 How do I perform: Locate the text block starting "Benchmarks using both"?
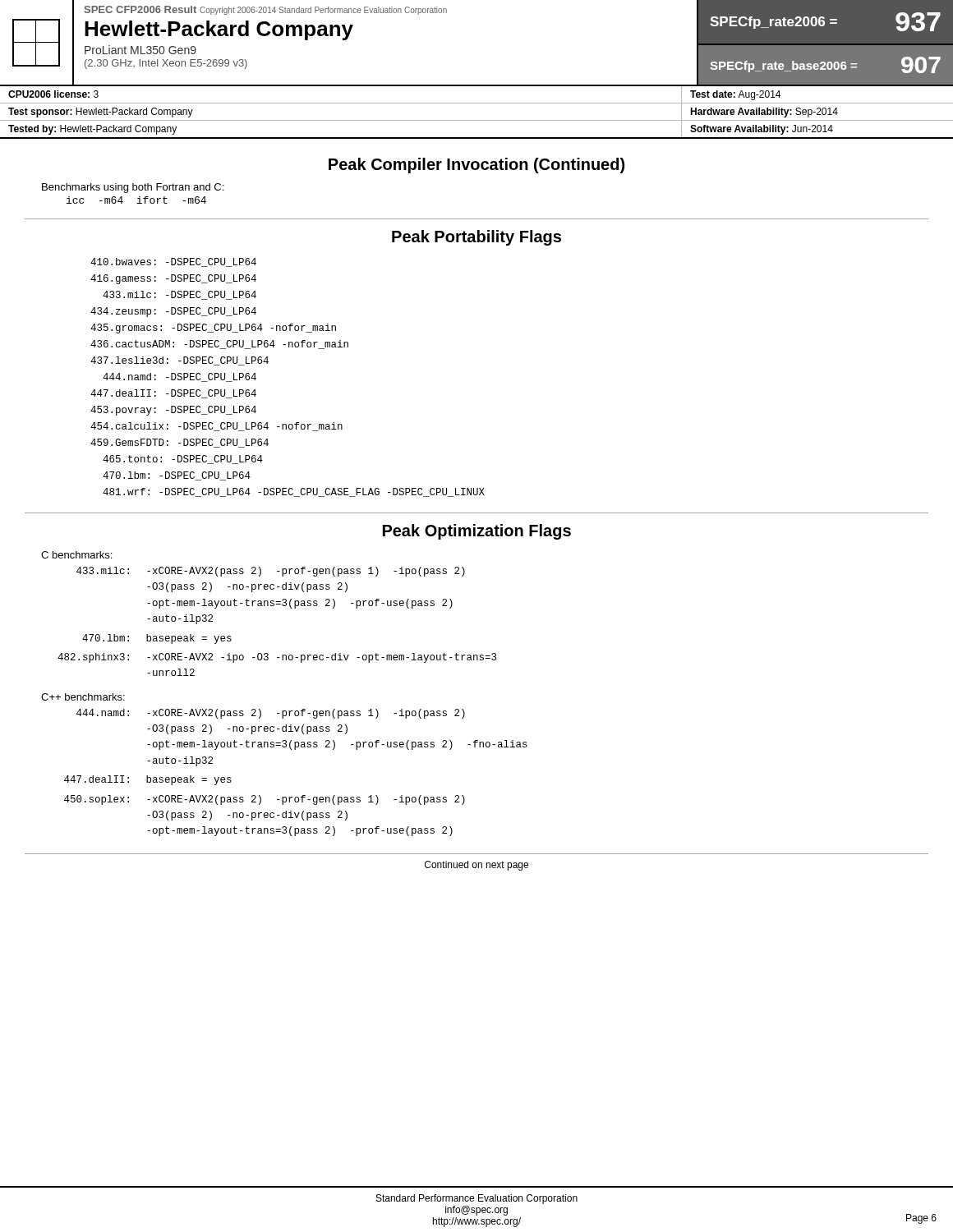pyautogui.click(x=133, y=187)
